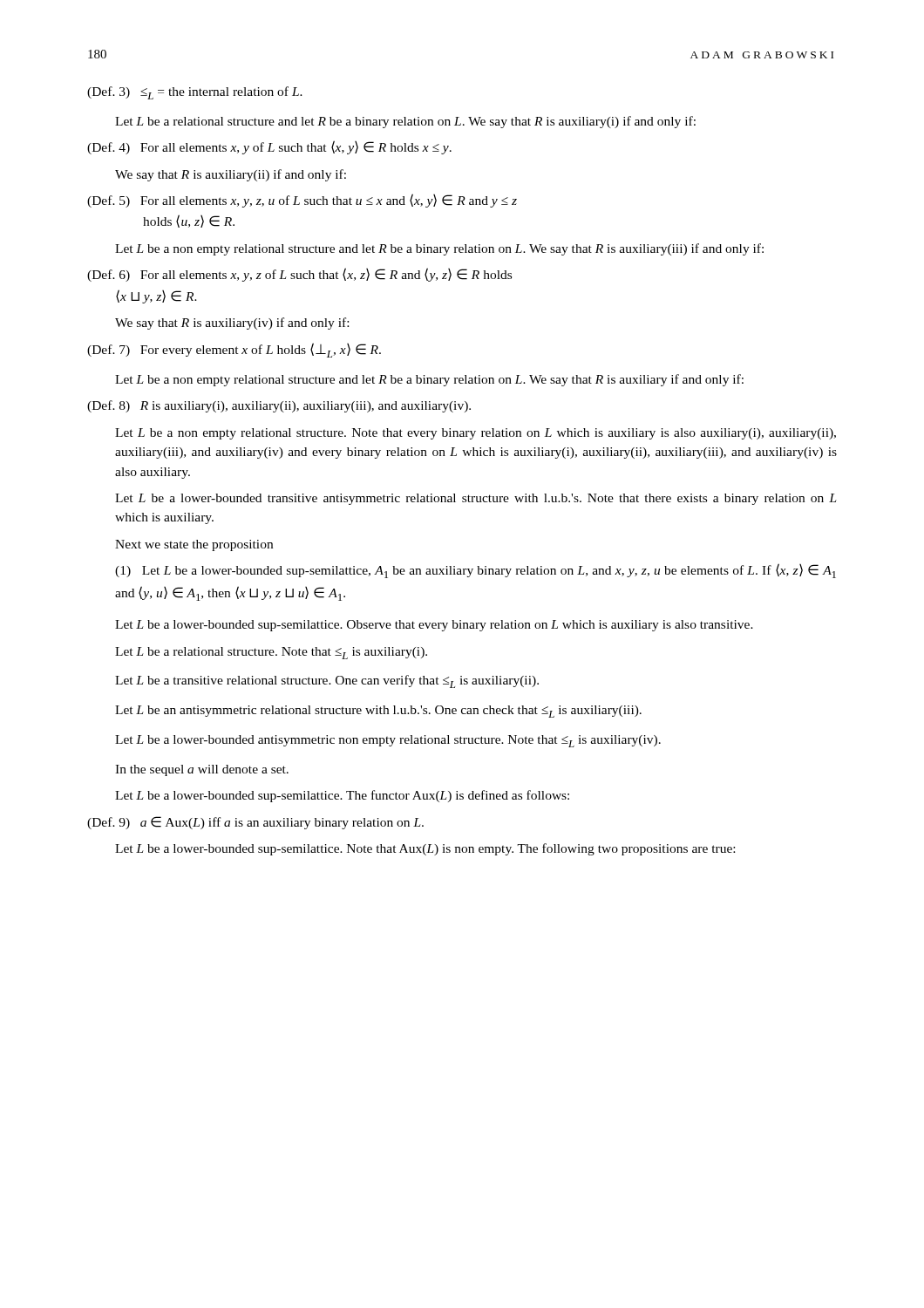Find the text block that says "Let L be a lower-bounded sup-semilattice. The functor"
Viewport: 924px width, 1308px height.
(x=343, y=795)
